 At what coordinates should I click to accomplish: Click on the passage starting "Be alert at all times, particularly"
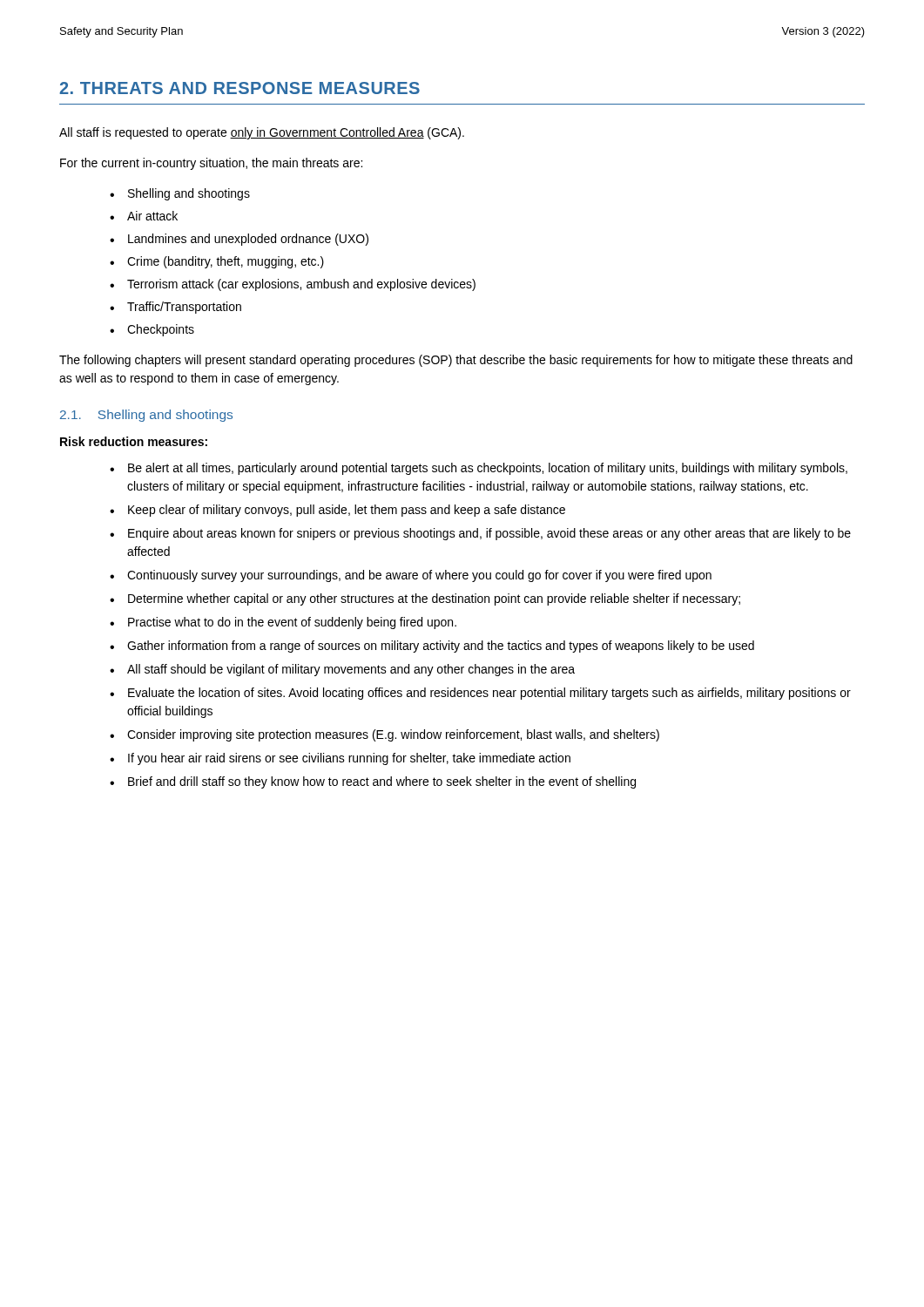pos(488,477)
